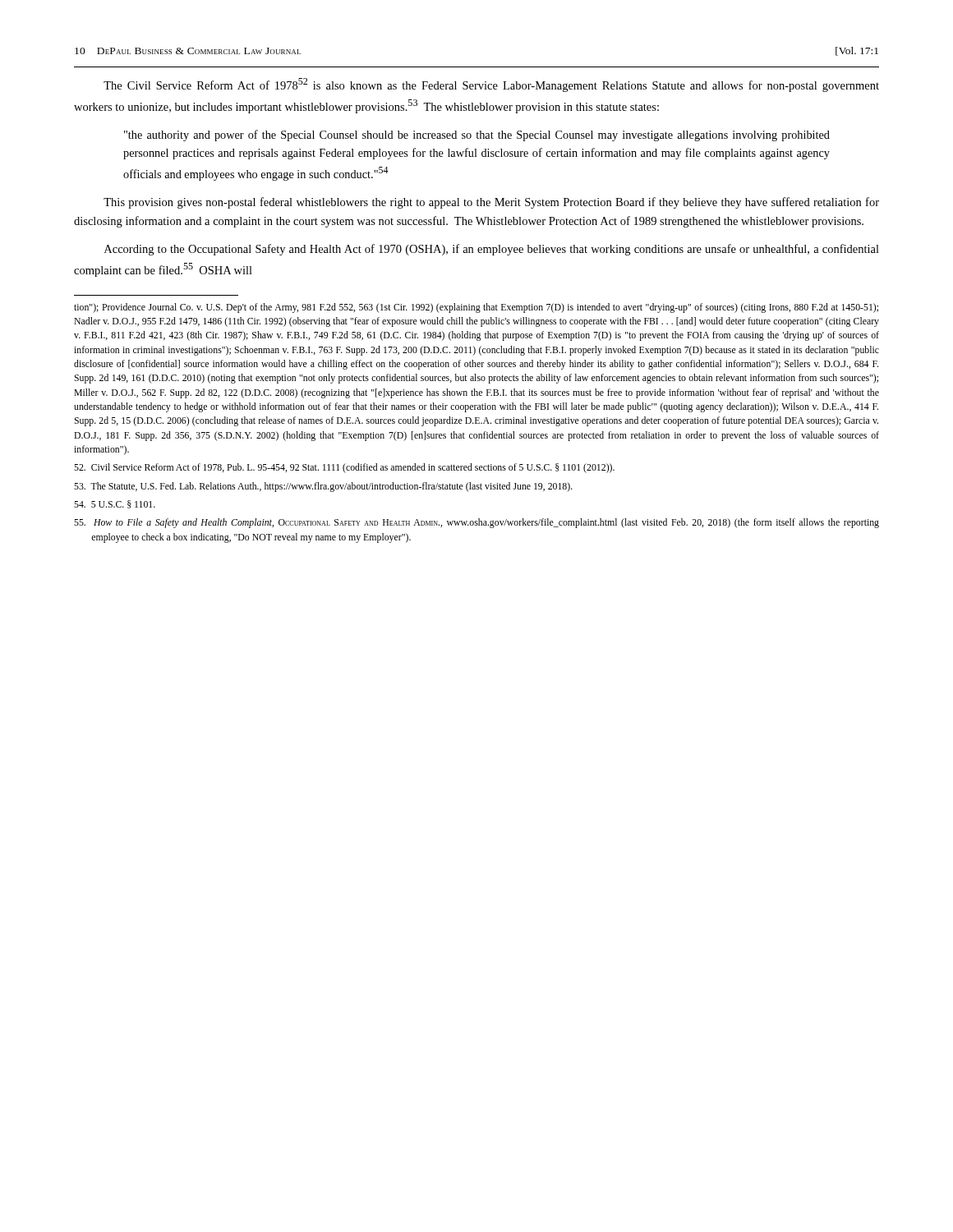
Task: Navigate to the block starting "Civil Service Reform"
Action: click(344, 468)
